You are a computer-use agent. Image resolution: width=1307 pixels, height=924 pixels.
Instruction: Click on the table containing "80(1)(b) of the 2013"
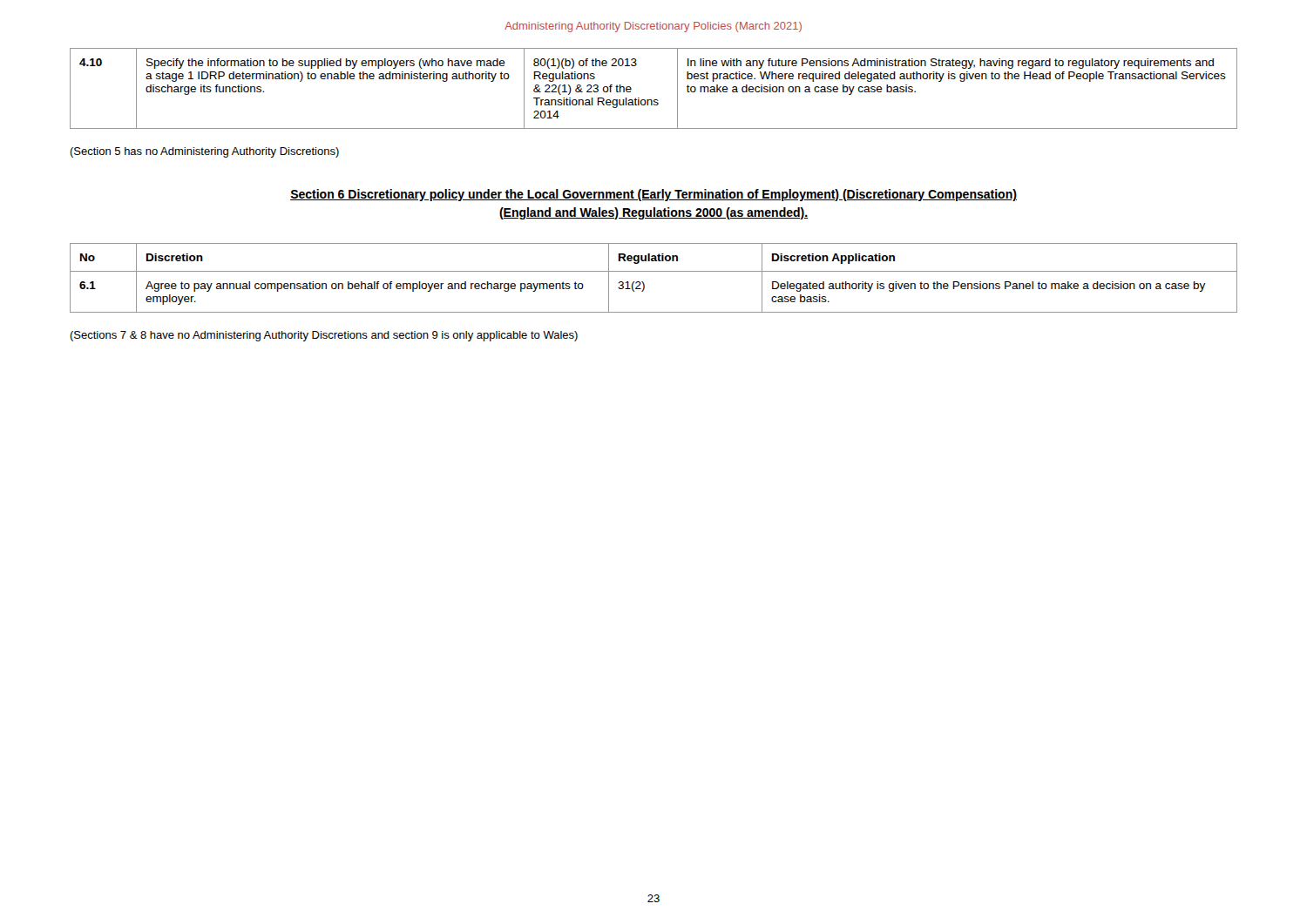pos(654,88)
